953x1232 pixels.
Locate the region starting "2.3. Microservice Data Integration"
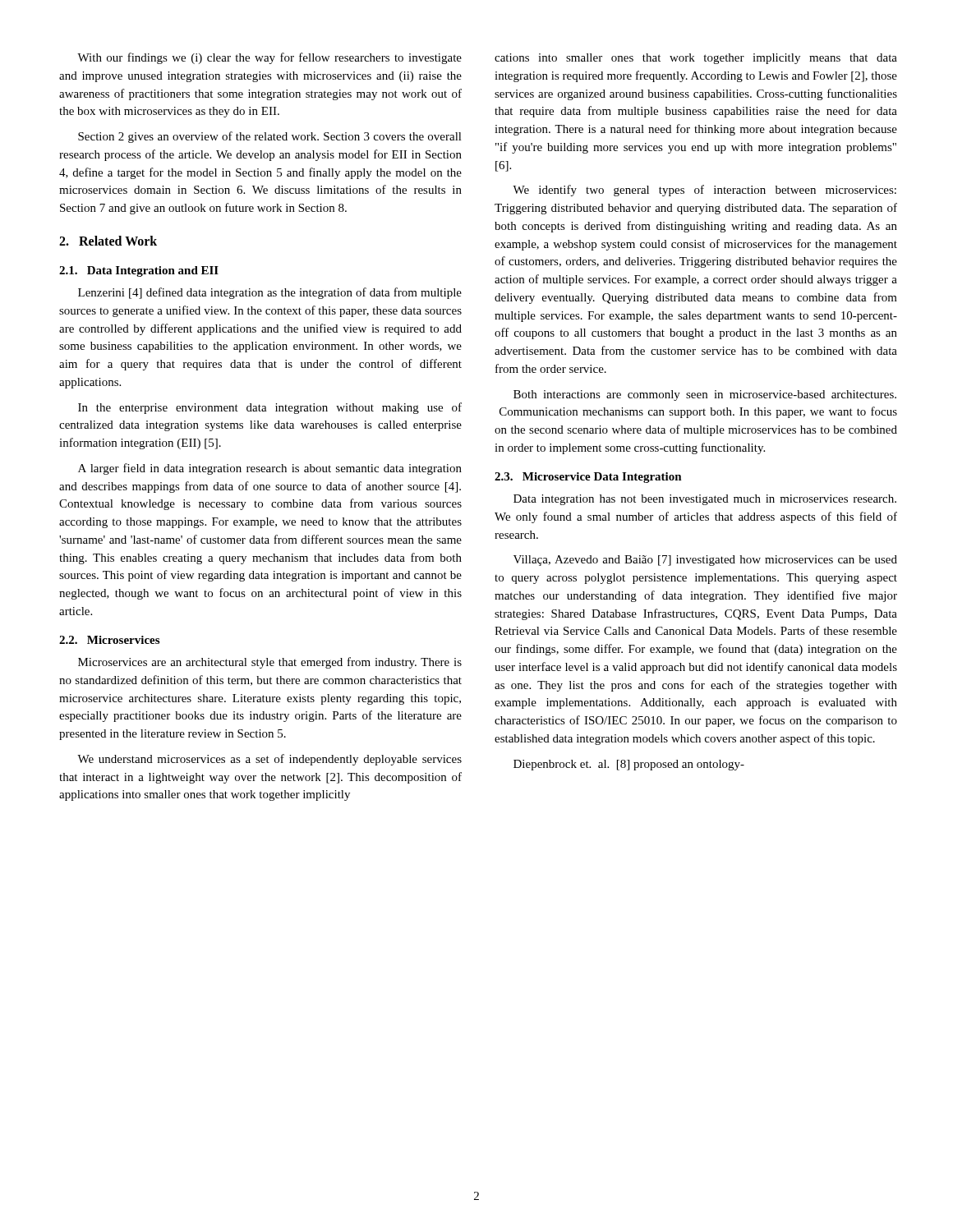(x=588, y=478)
